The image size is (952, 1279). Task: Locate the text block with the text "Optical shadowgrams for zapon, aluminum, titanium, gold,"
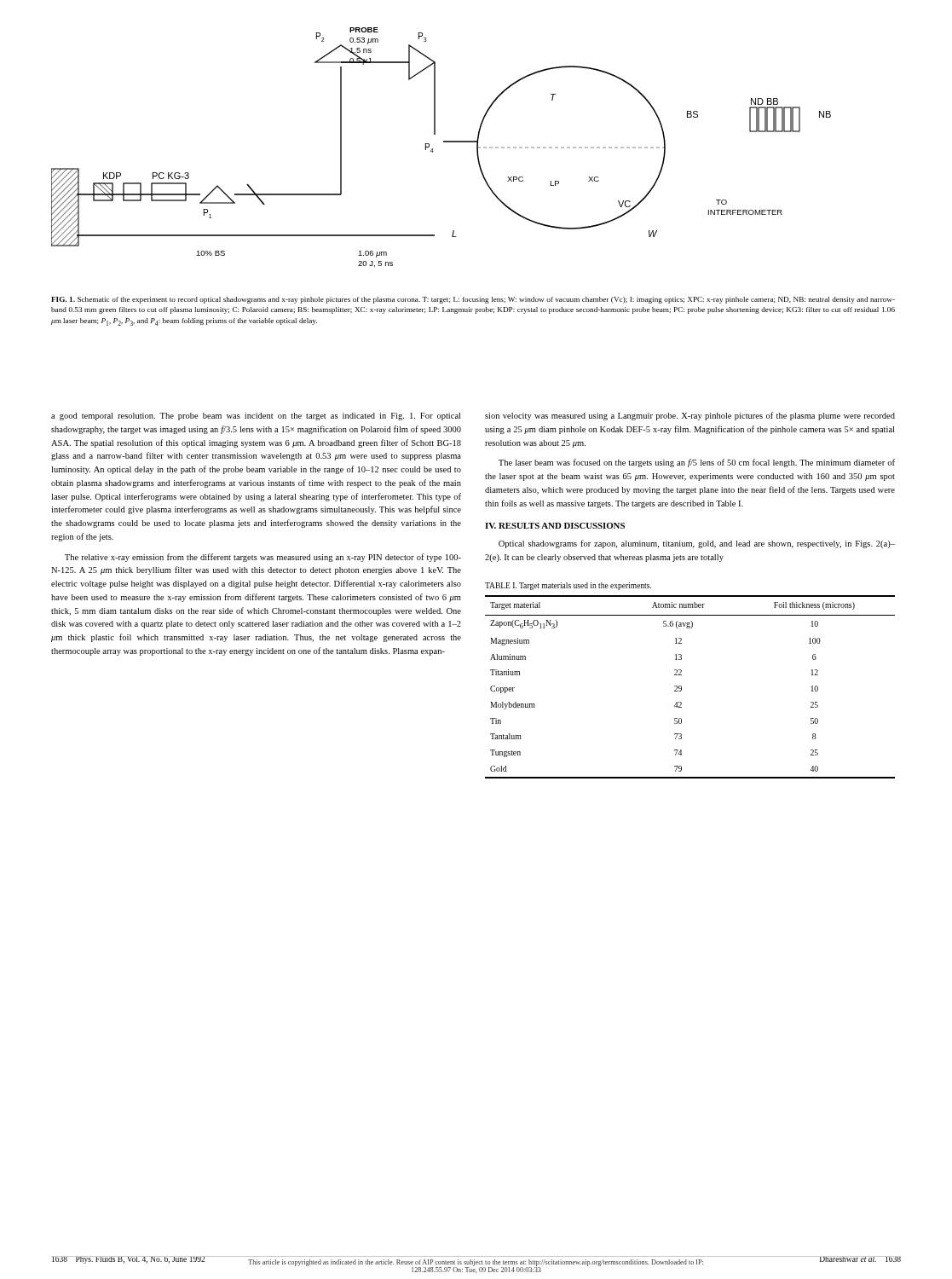pos(690,551)
